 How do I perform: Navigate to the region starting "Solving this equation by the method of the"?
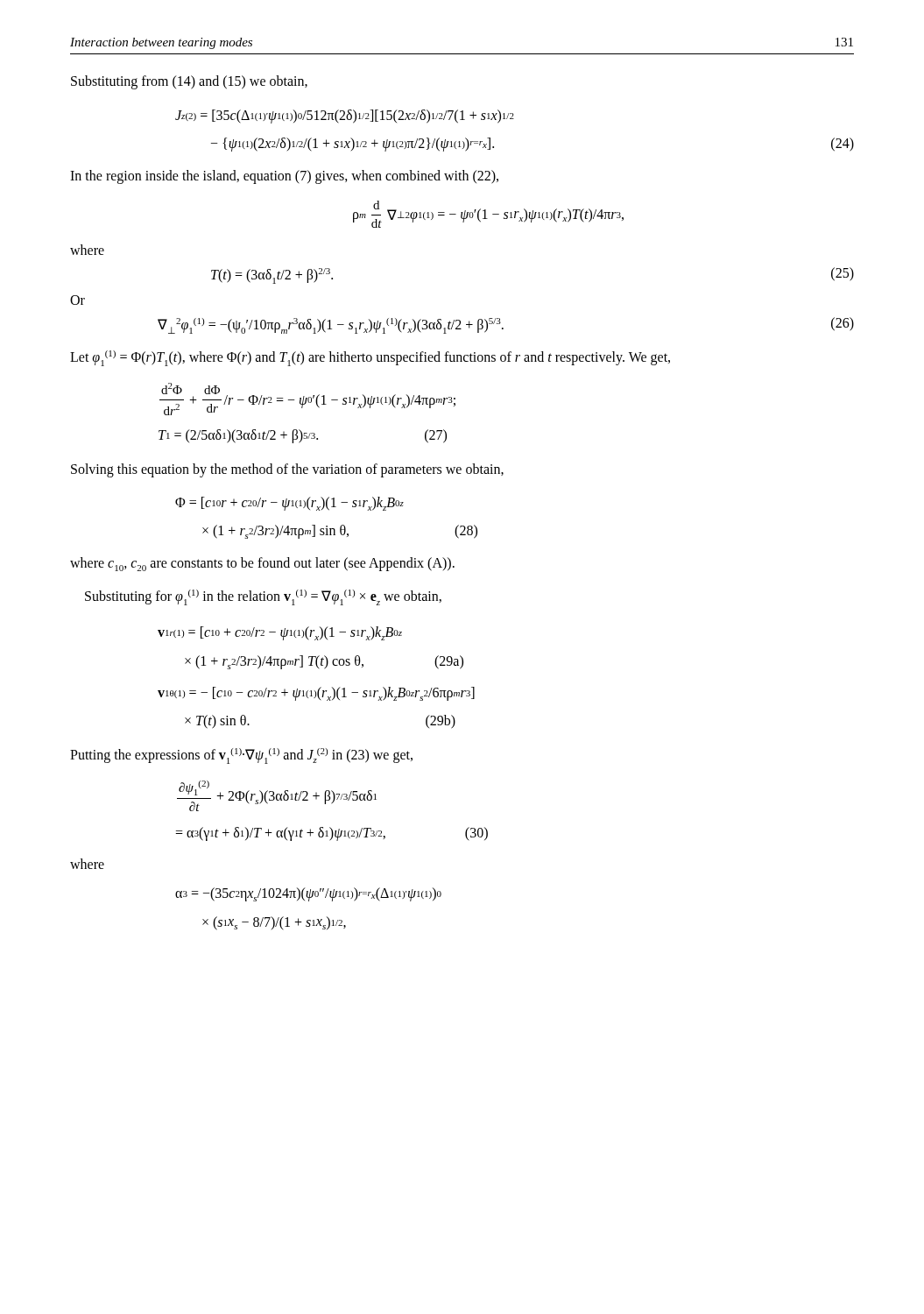click(287, 469)
